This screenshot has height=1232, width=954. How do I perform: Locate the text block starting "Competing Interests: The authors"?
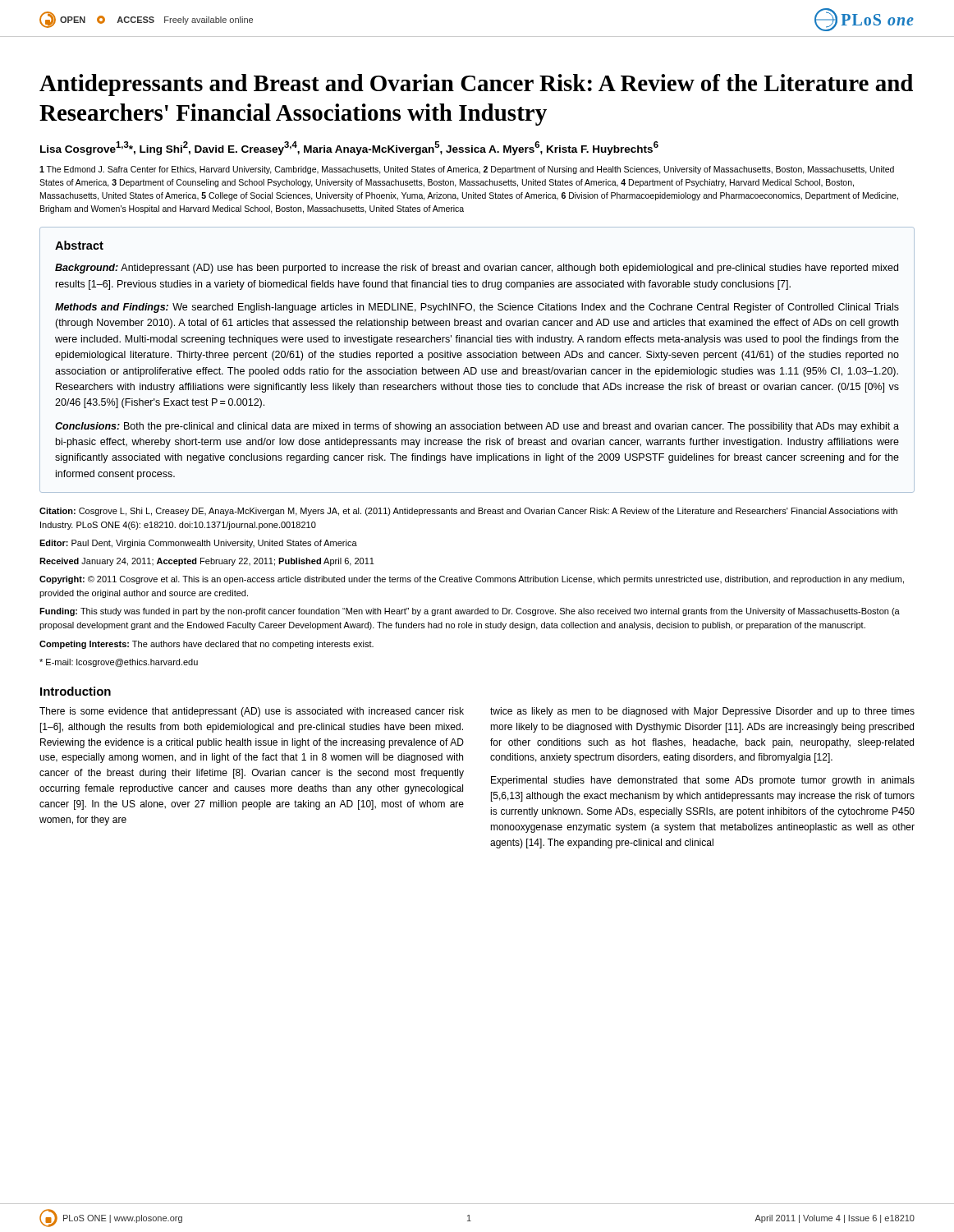[207, 643]
